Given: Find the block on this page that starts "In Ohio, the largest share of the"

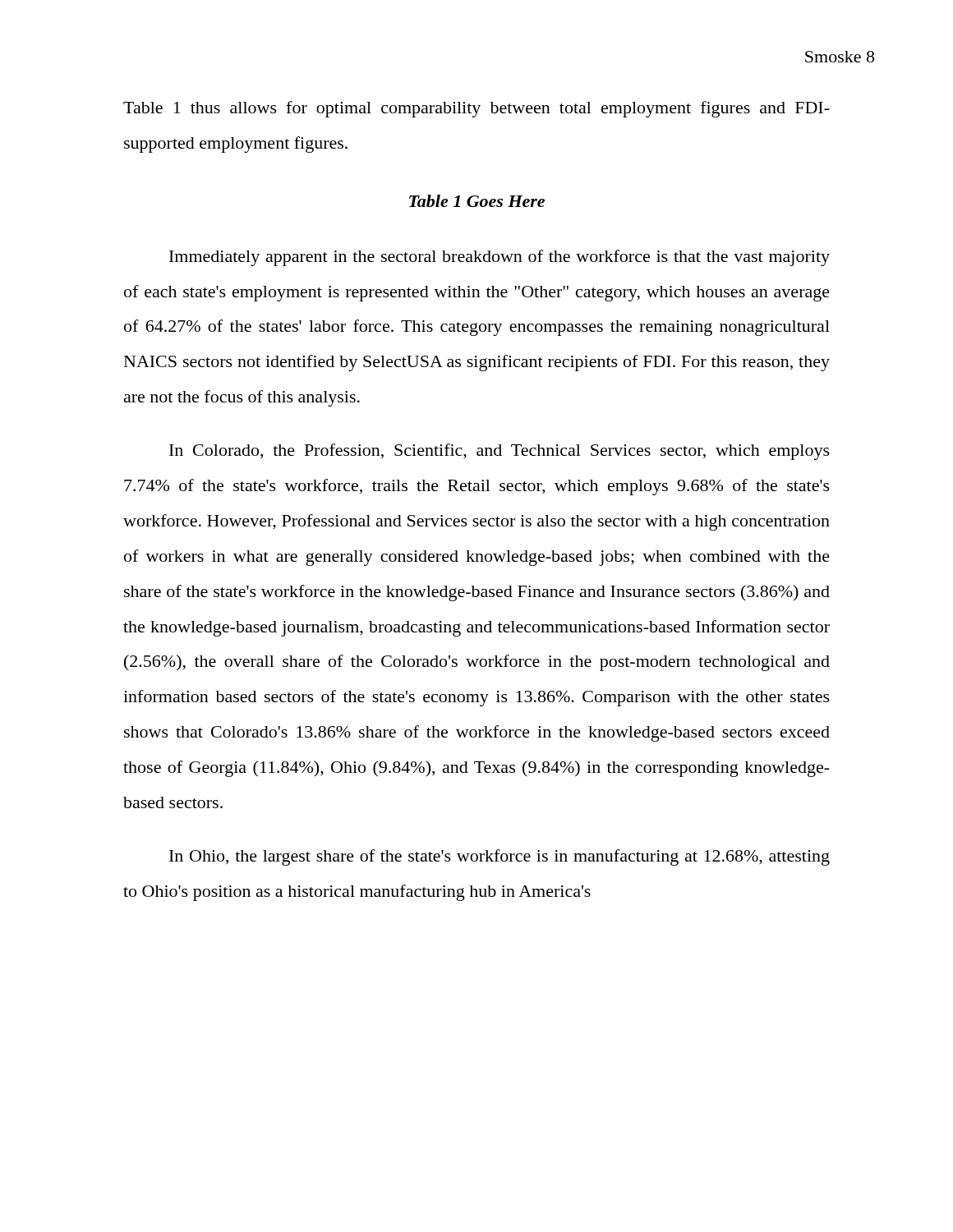Looking at the screenshot, I should point(500,857).
